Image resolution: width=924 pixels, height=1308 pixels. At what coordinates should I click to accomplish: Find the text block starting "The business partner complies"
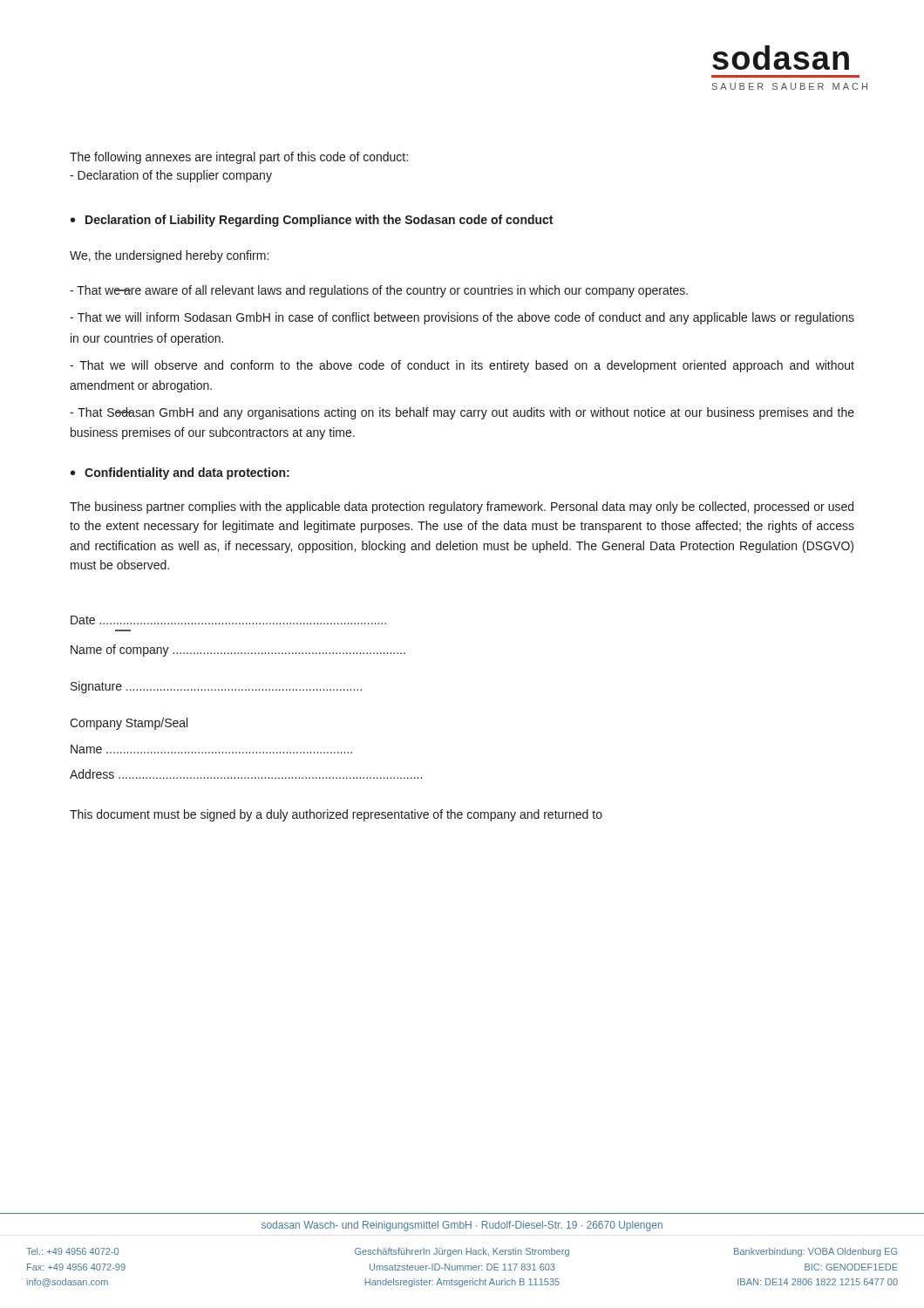[x=462, y=536]
